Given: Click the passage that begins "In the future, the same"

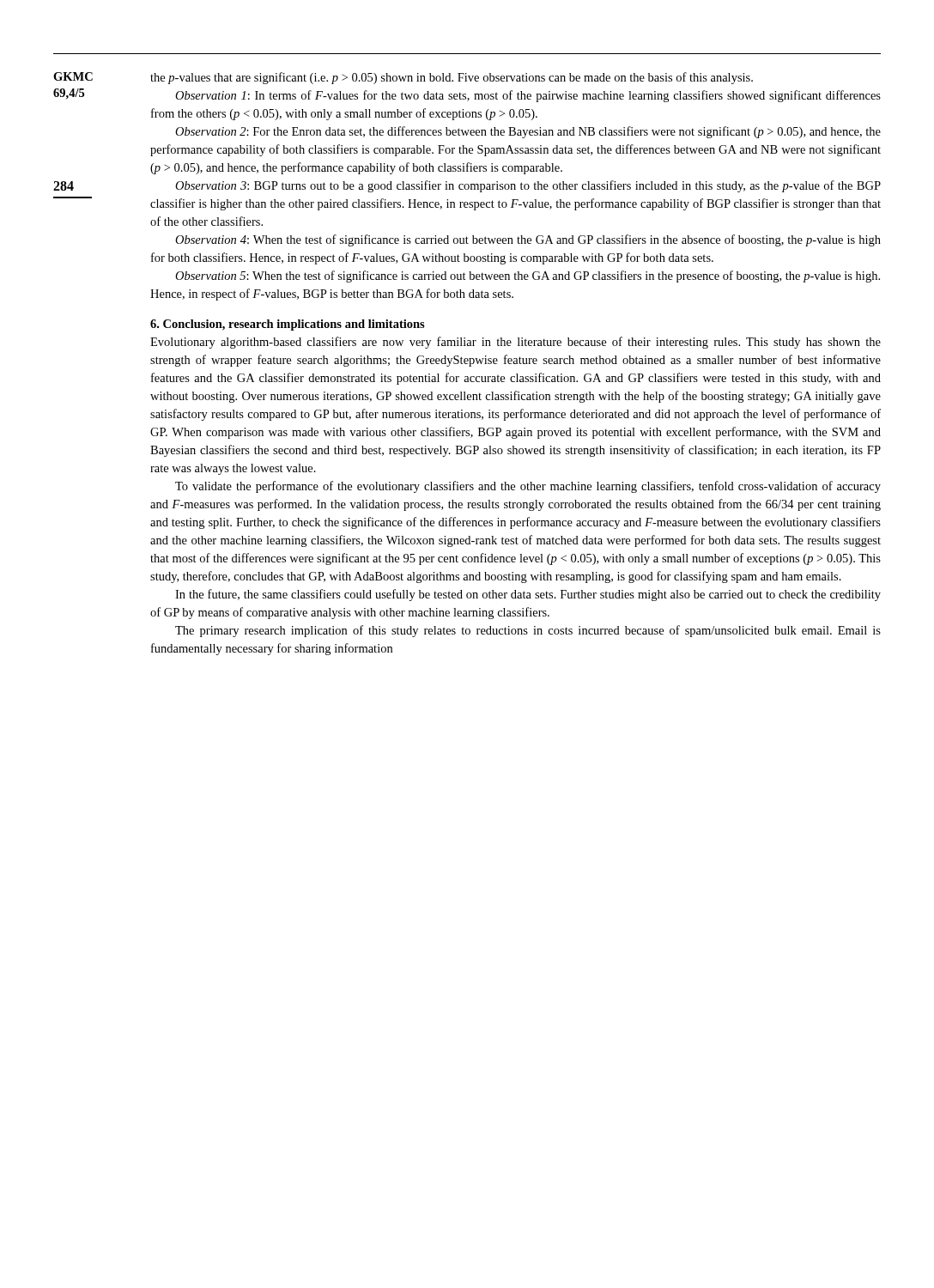Looking at the screenshot, I should [515, 604].
